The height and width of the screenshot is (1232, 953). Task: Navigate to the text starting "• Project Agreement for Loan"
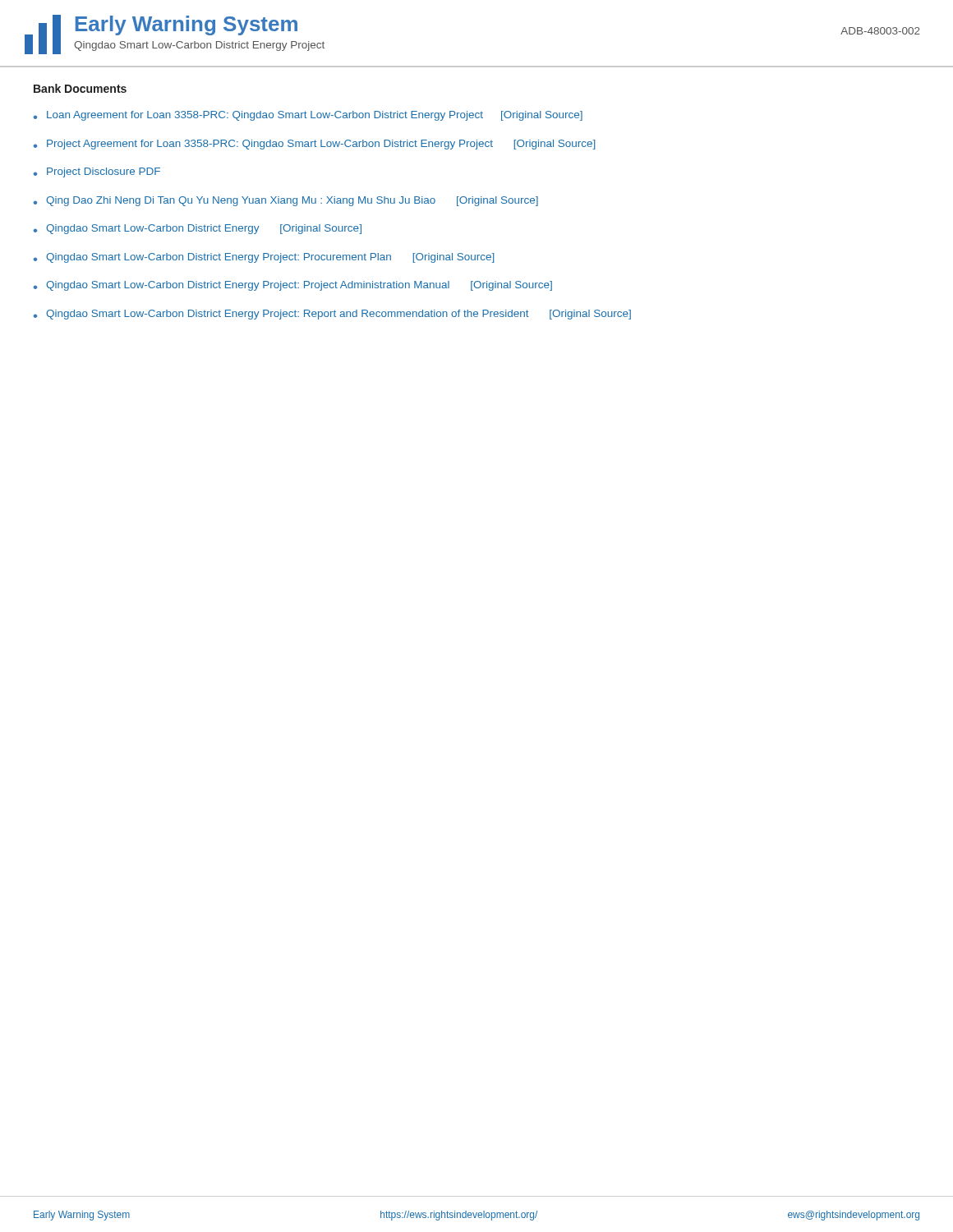pyautogui.click(x=314, y=146)
